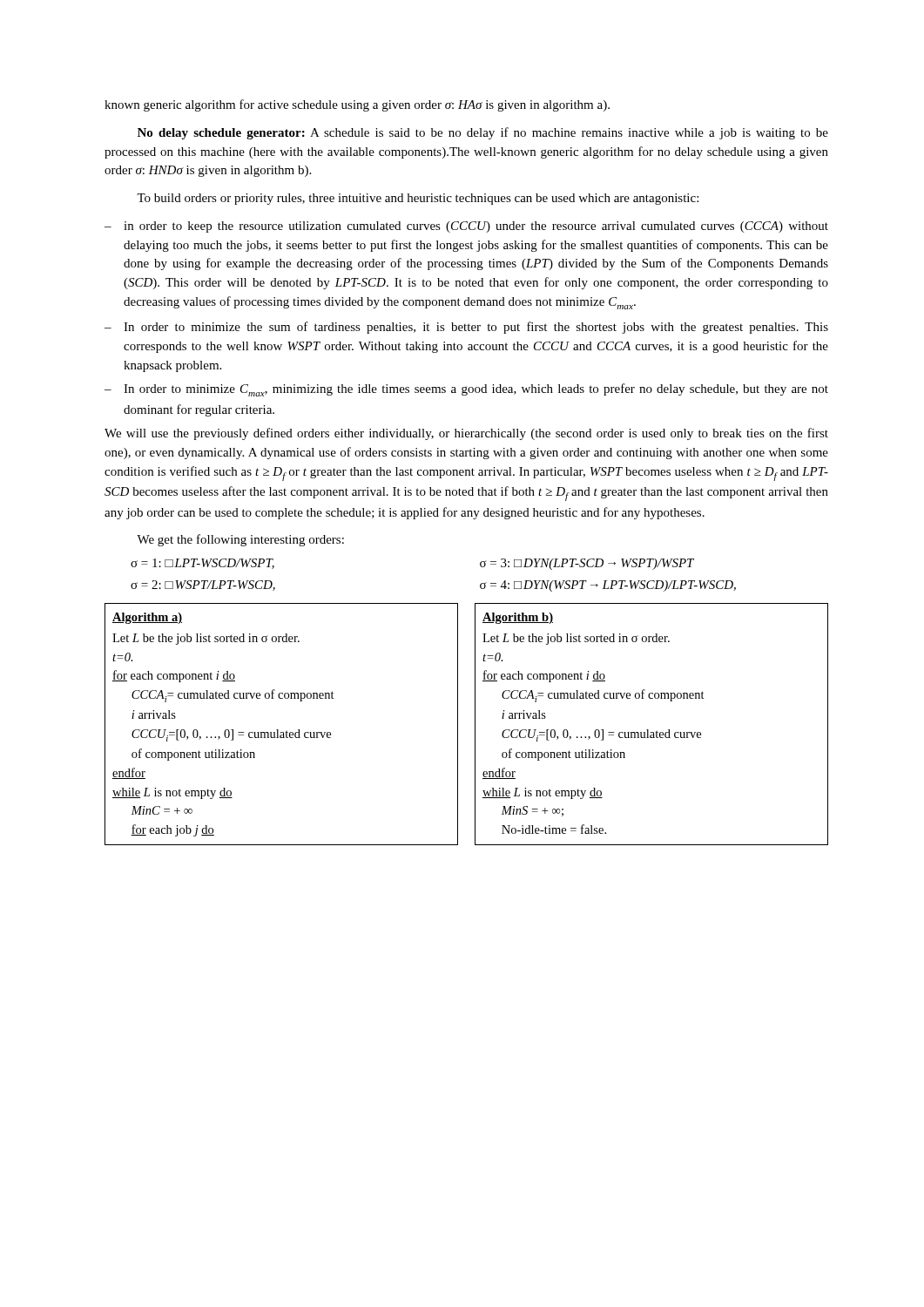Point to the text starting "– in order to keep the"
The image size is (924, 1307).
[x=466, y=265]
